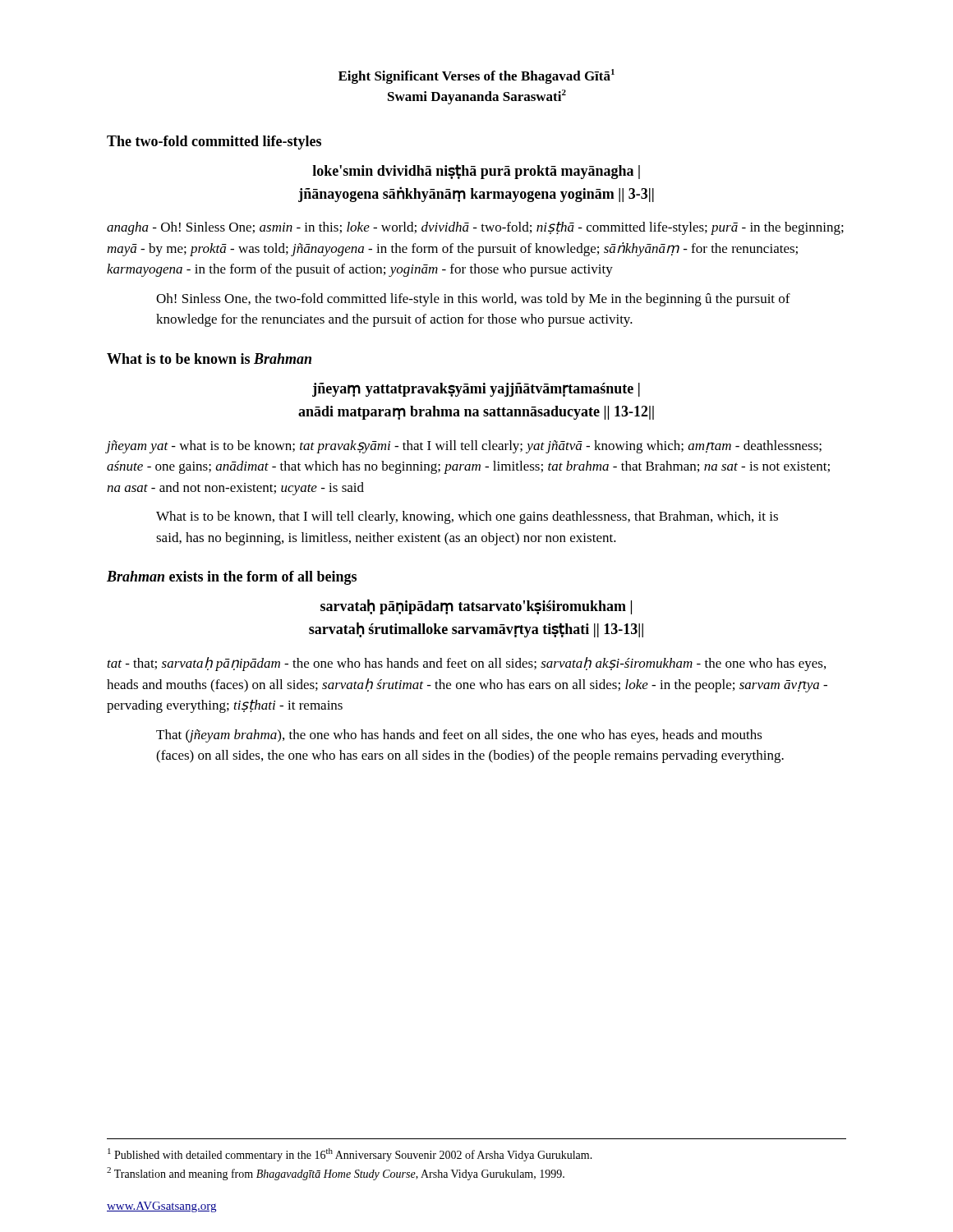Click on the block starting "tat - that; sarvataḥ"
The width and height of the screenshot is (953, 1232).
tap(467, 684)
